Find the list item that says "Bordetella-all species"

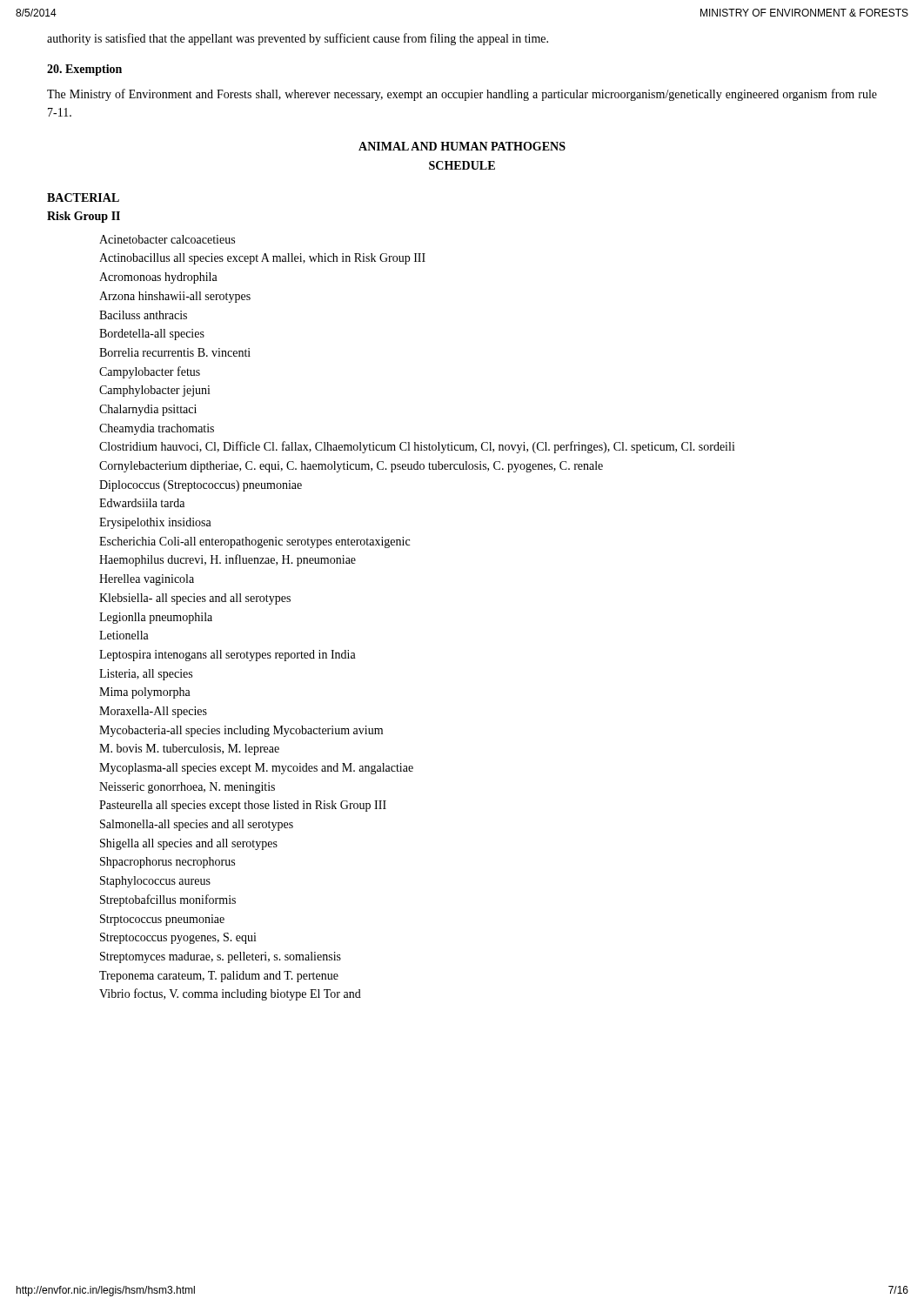(x=152, y=334)
